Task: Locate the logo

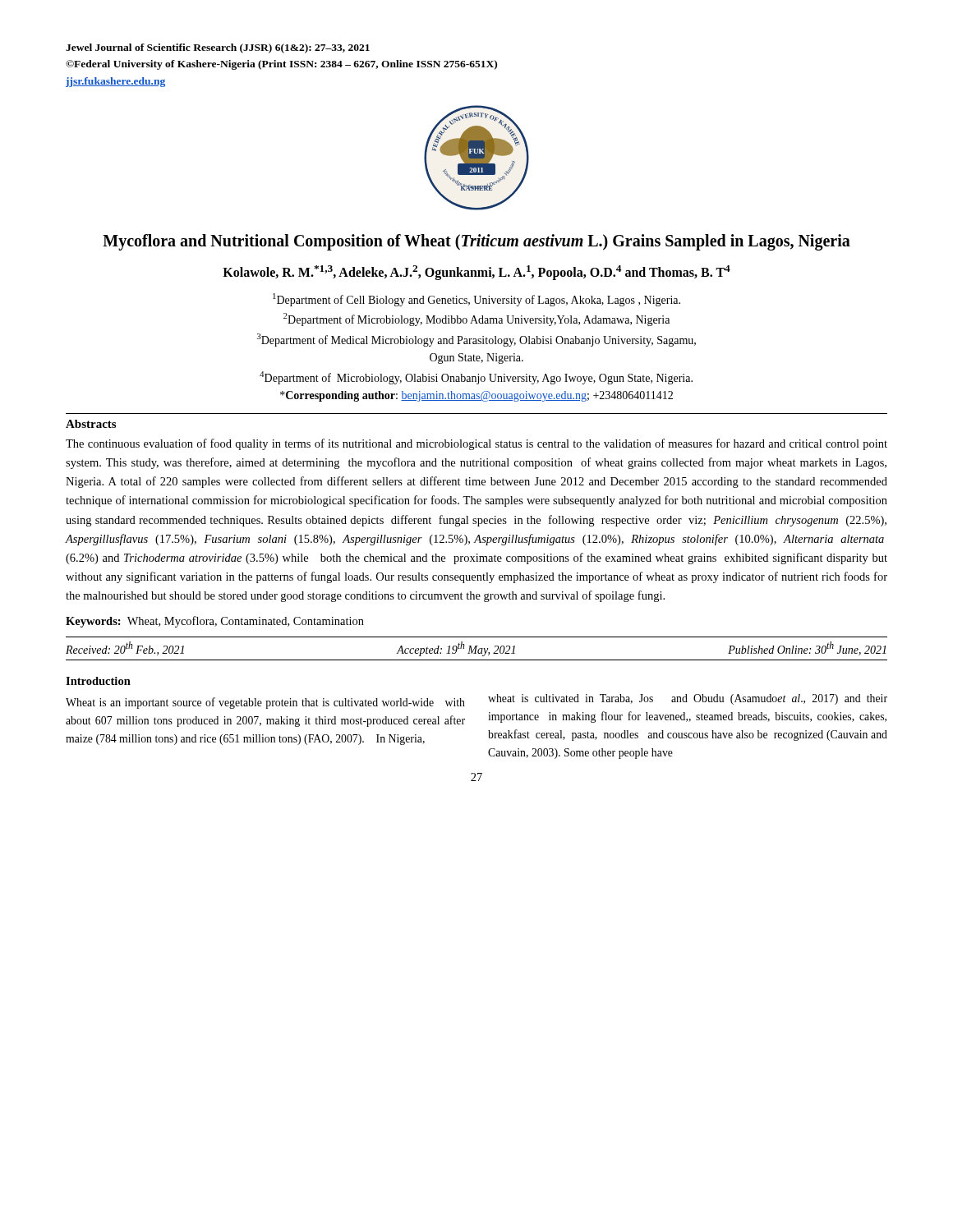Action: 476,159
